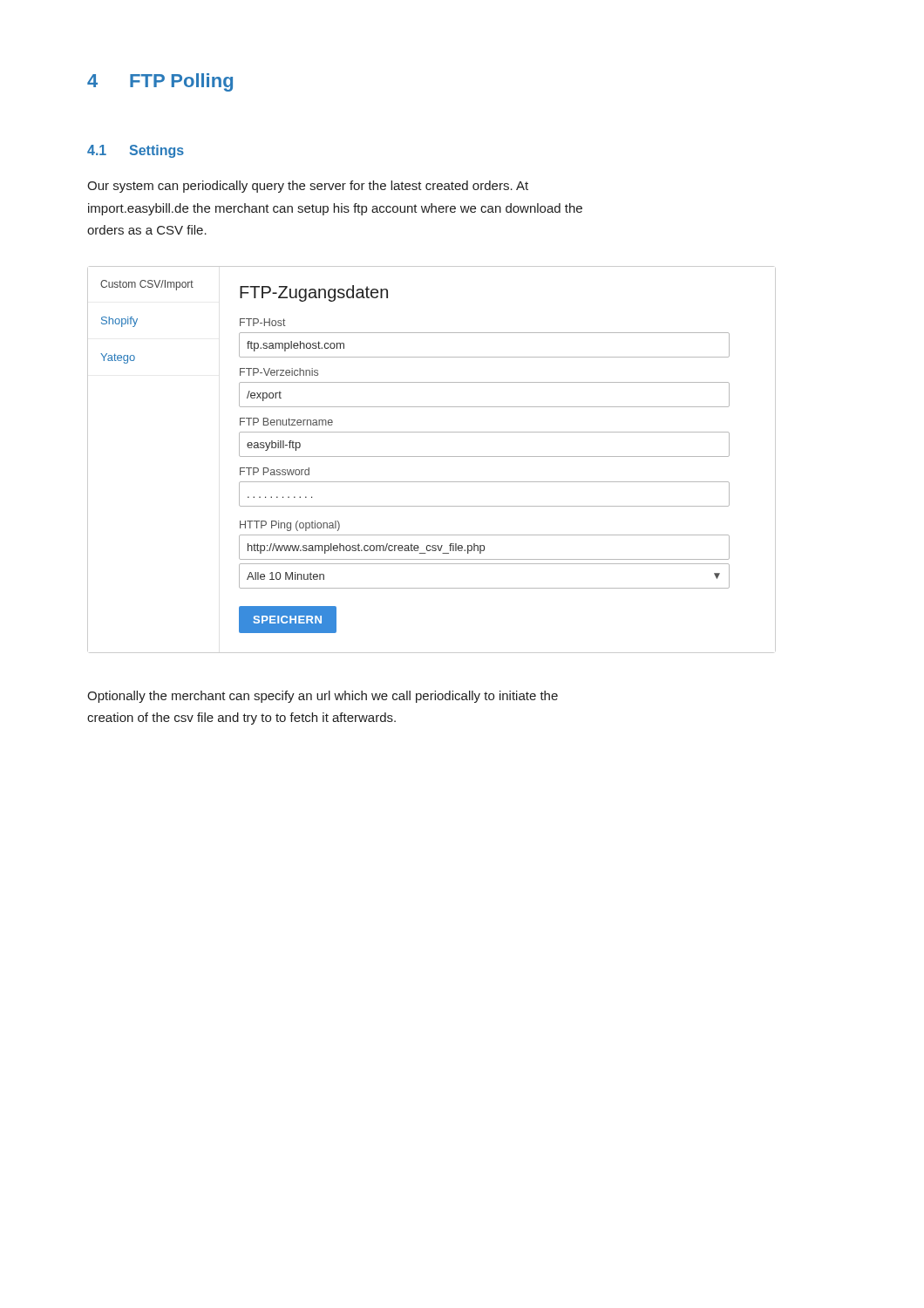
Task: Select the screenshot
Action: pyautogui.click(x=431, y=459)
